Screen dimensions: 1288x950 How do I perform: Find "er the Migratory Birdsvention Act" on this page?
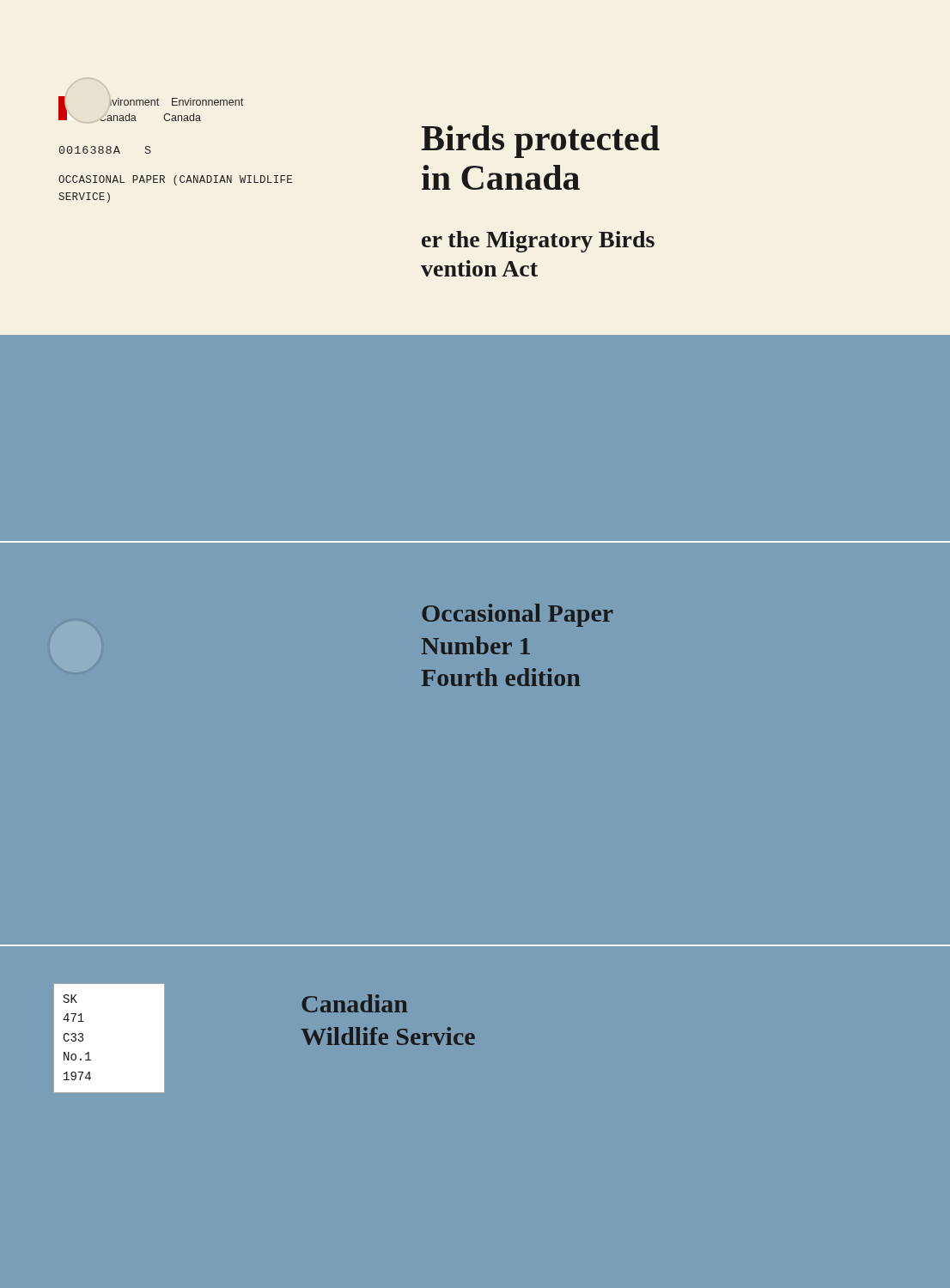tap(538, 242)
